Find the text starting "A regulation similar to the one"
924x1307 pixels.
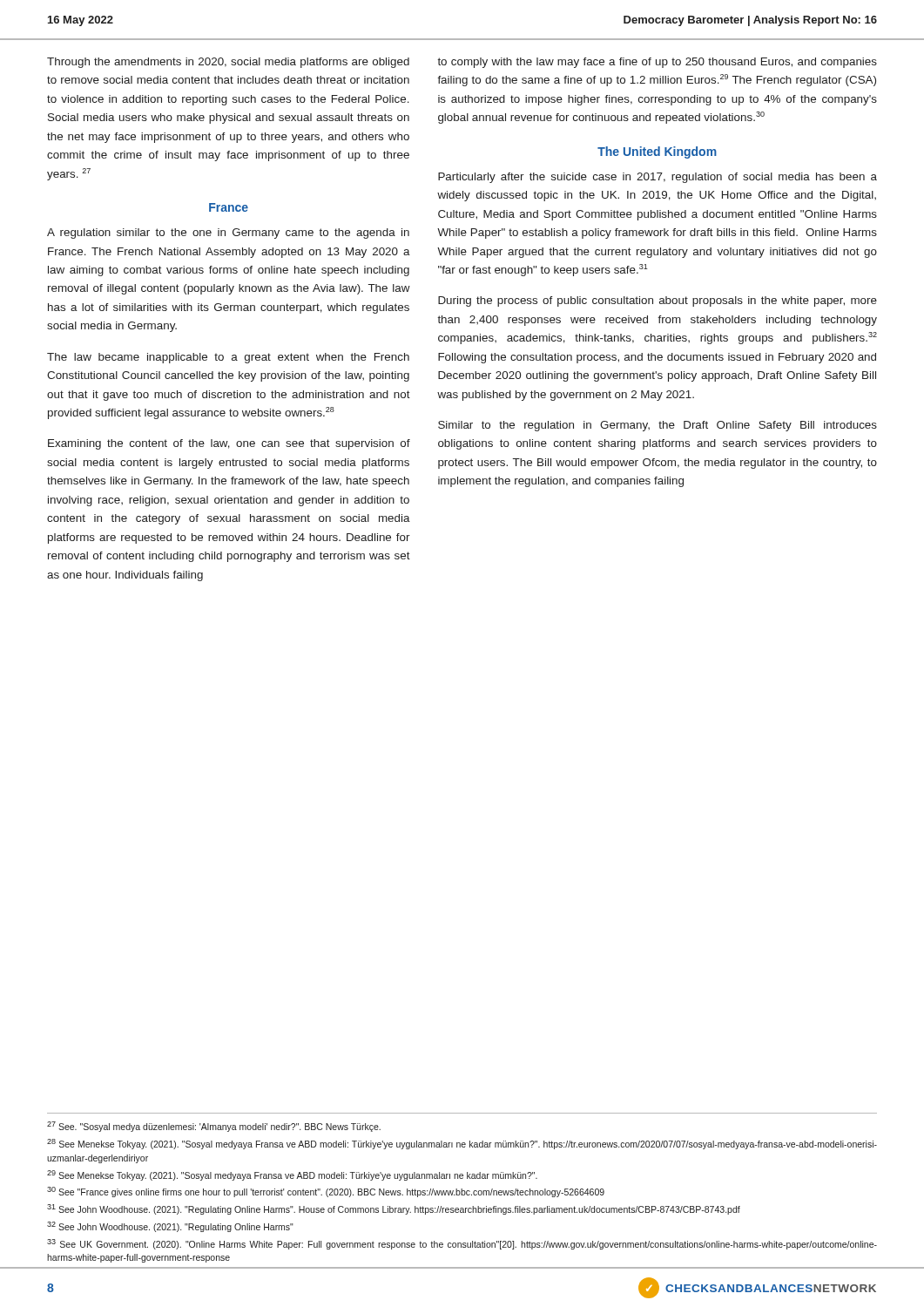tap(228, 279)
